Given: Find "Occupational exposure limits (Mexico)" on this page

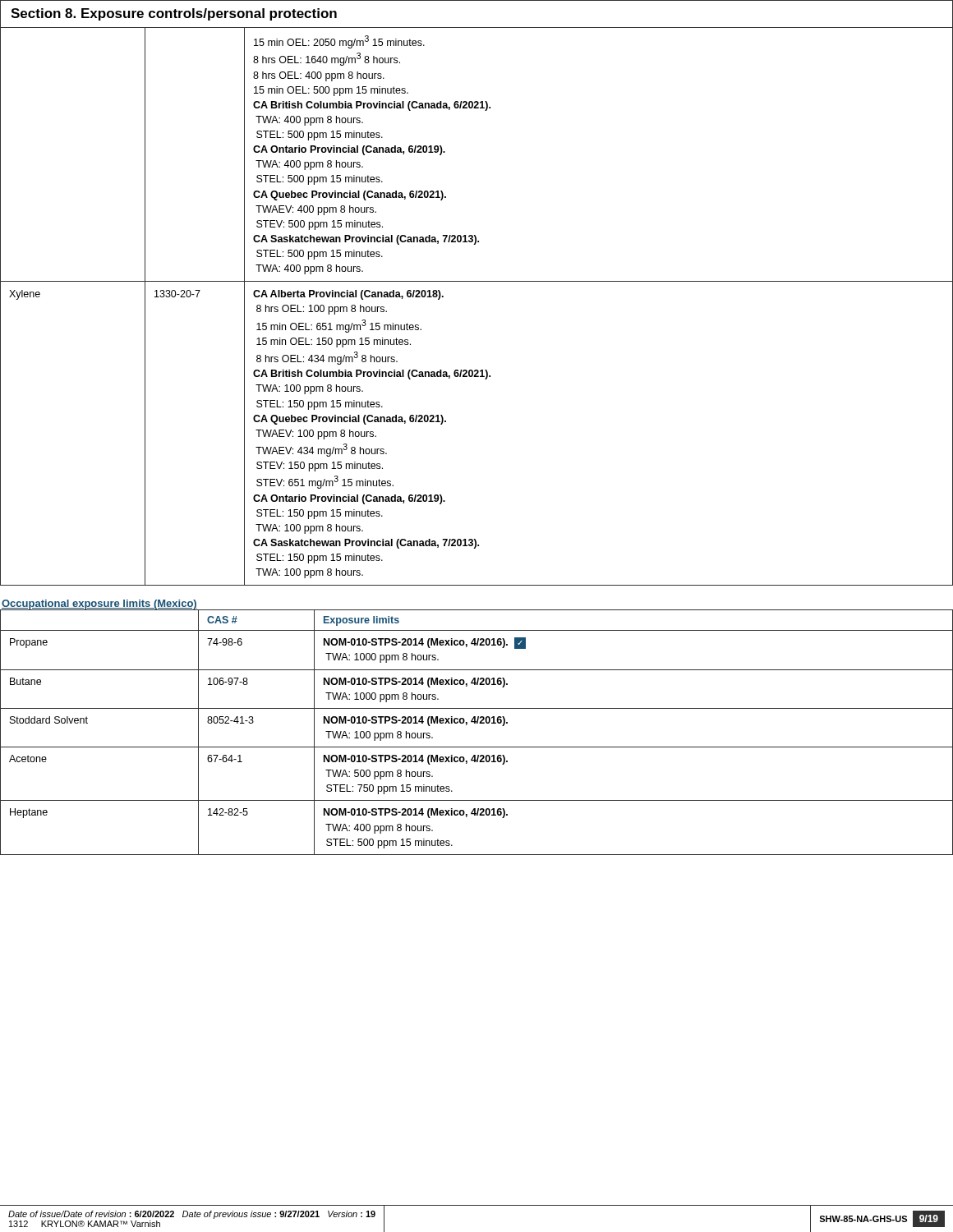Looking at the screenshot, I should pyautogui.click(x=99, y=604).
